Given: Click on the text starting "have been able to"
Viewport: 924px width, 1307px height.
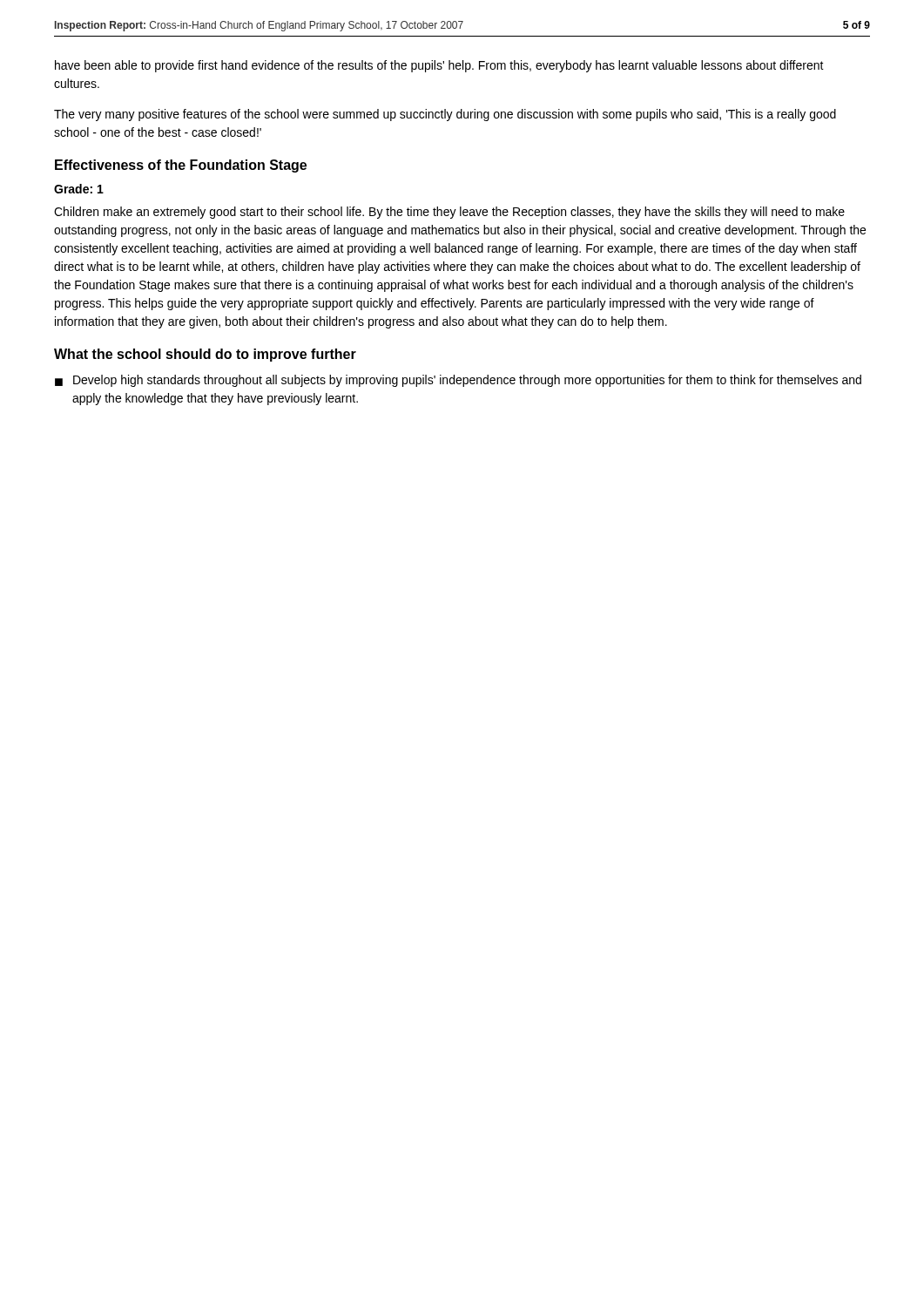Looking at the screenshot, I should [439, 74].
